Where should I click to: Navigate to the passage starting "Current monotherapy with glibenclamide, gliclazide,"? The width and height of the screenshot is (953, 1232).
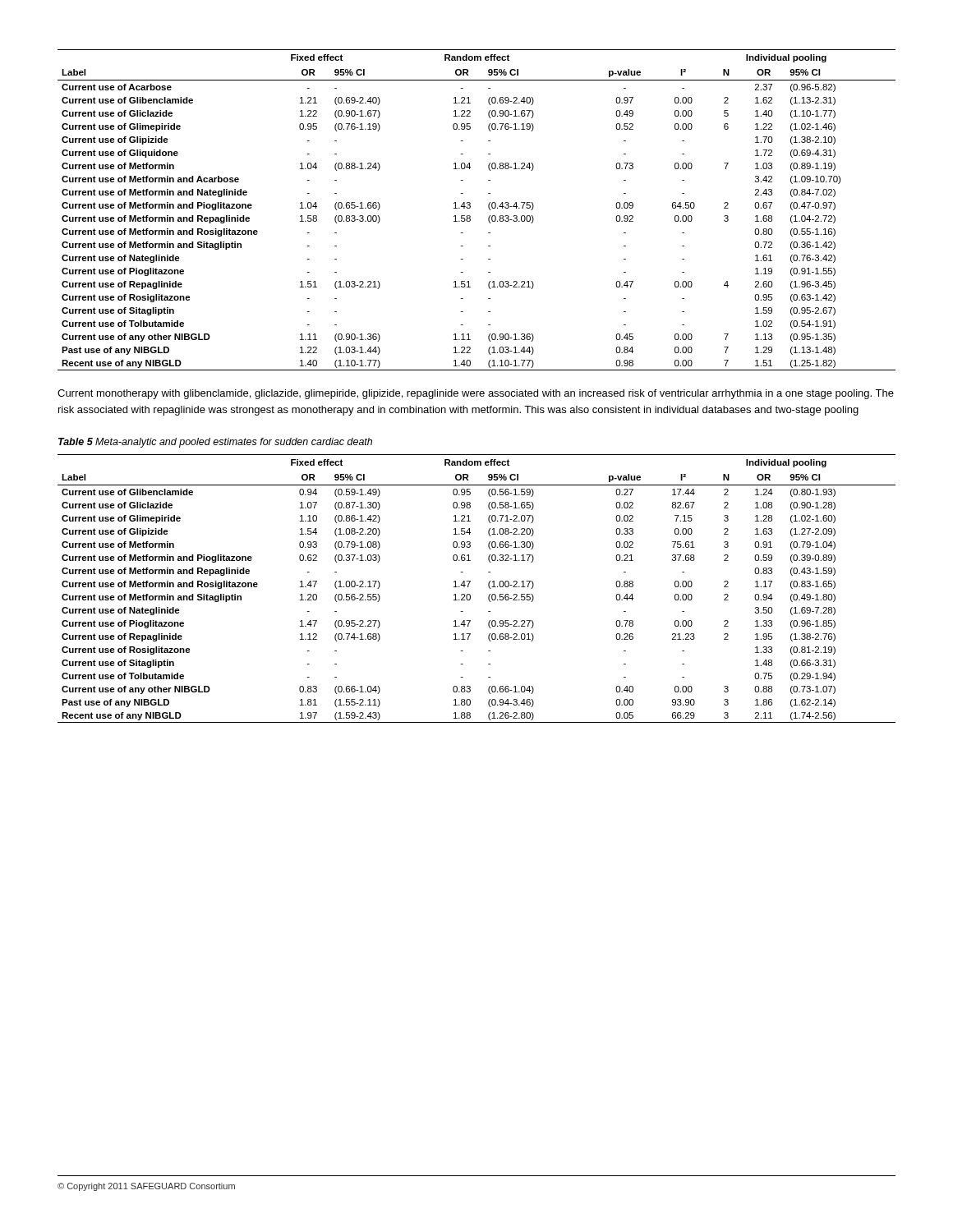476,401
